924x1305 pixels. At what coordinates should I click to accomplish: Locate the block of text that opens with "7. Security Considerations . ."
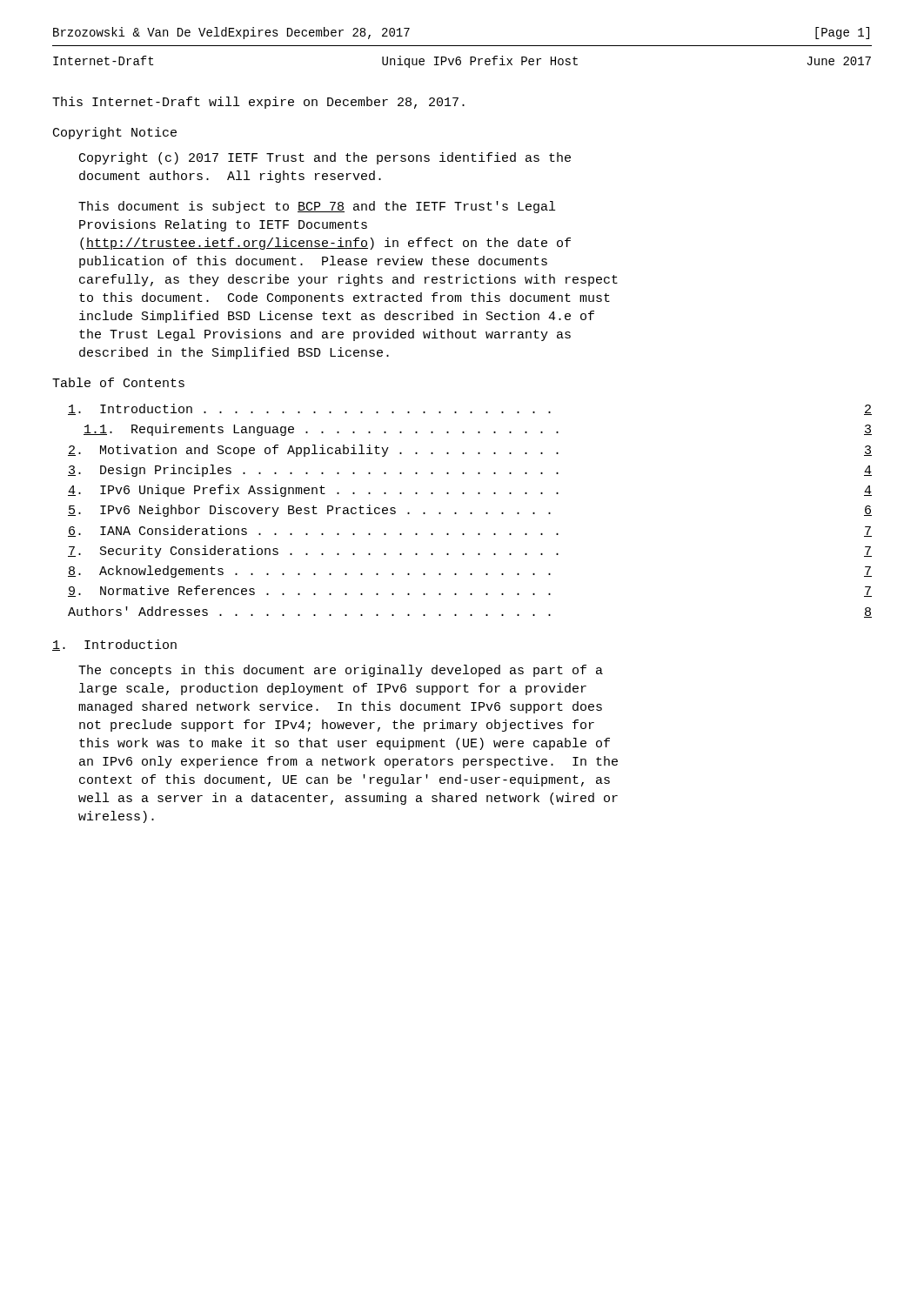(462, 552)
